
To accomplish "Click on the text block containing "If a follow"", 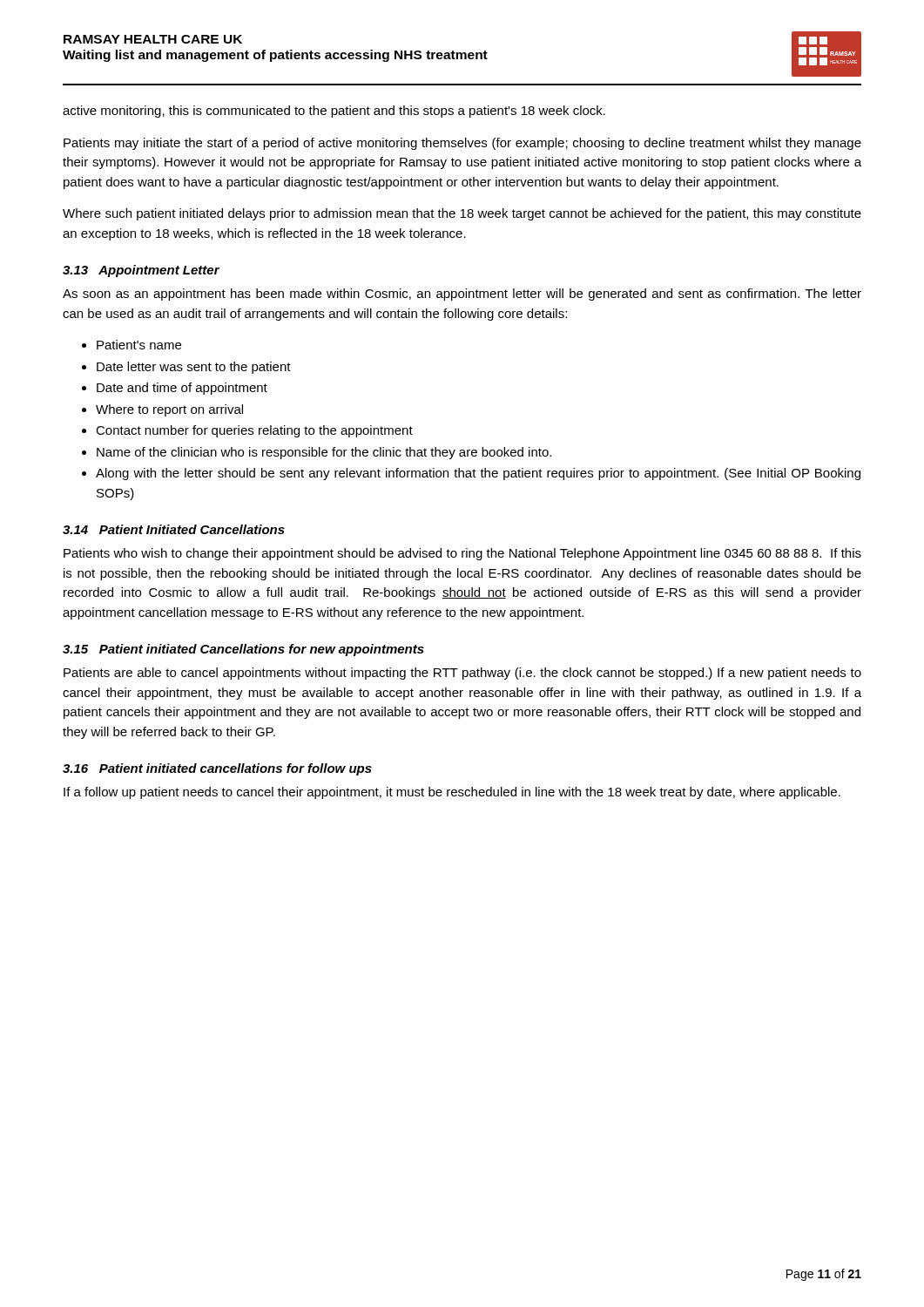I will [452, 792].
